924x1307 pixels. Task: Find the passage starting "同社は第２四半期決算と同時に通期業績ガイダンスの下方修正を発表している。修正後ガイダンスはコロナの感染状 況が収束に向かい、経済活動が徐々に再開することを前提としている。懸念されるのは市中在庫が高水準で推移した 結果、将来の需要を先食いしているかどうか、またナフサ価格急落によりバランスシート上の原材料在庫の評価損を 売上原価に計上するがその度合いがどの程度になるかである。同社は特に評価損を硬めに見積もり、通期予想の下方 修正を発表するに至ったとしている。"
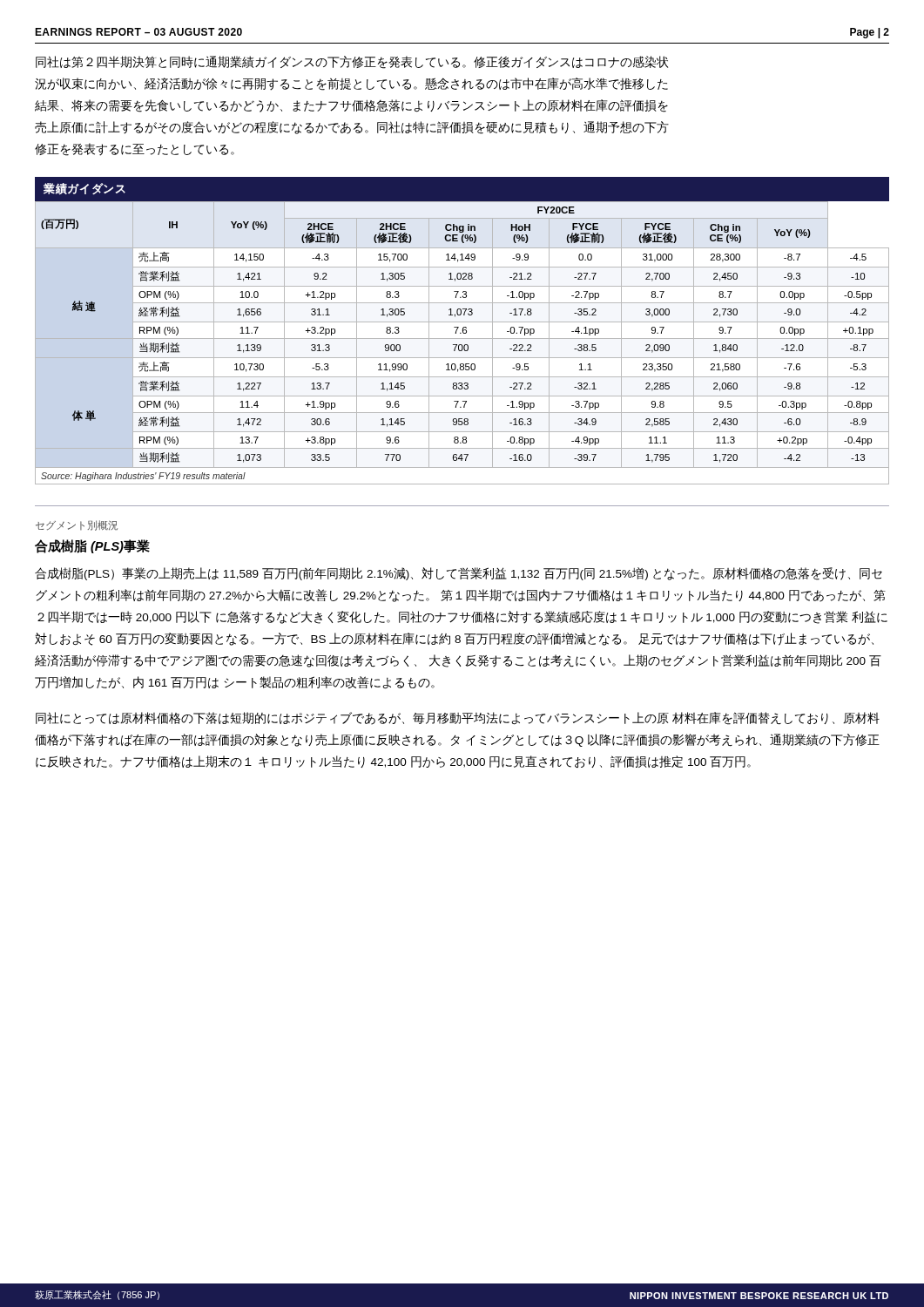pyautogui.click(x=352, y=106)
